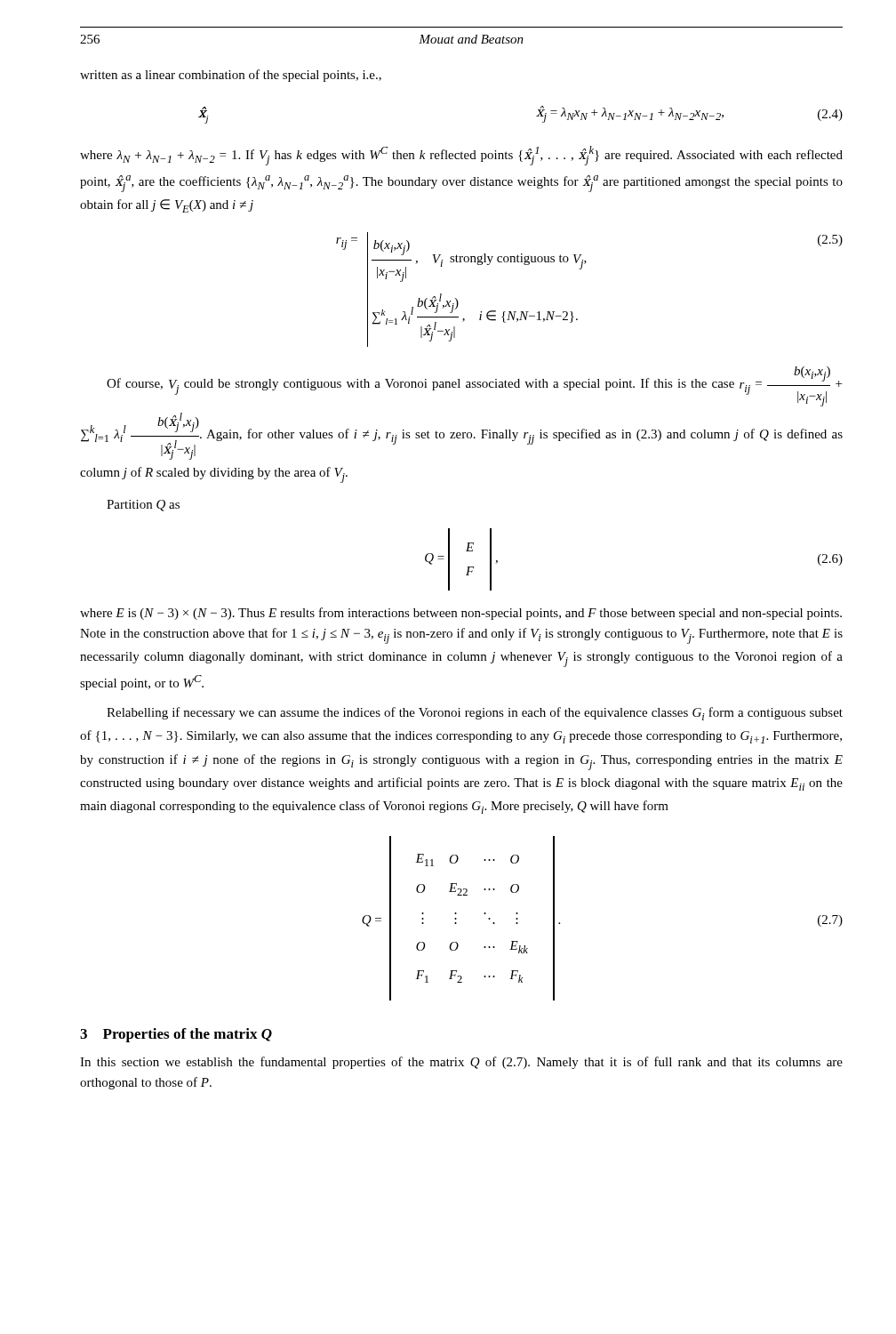This screenshot has height=1334, width=896.
Task: Select the formula containing "Q = E11"
Action: click(602, 920)
